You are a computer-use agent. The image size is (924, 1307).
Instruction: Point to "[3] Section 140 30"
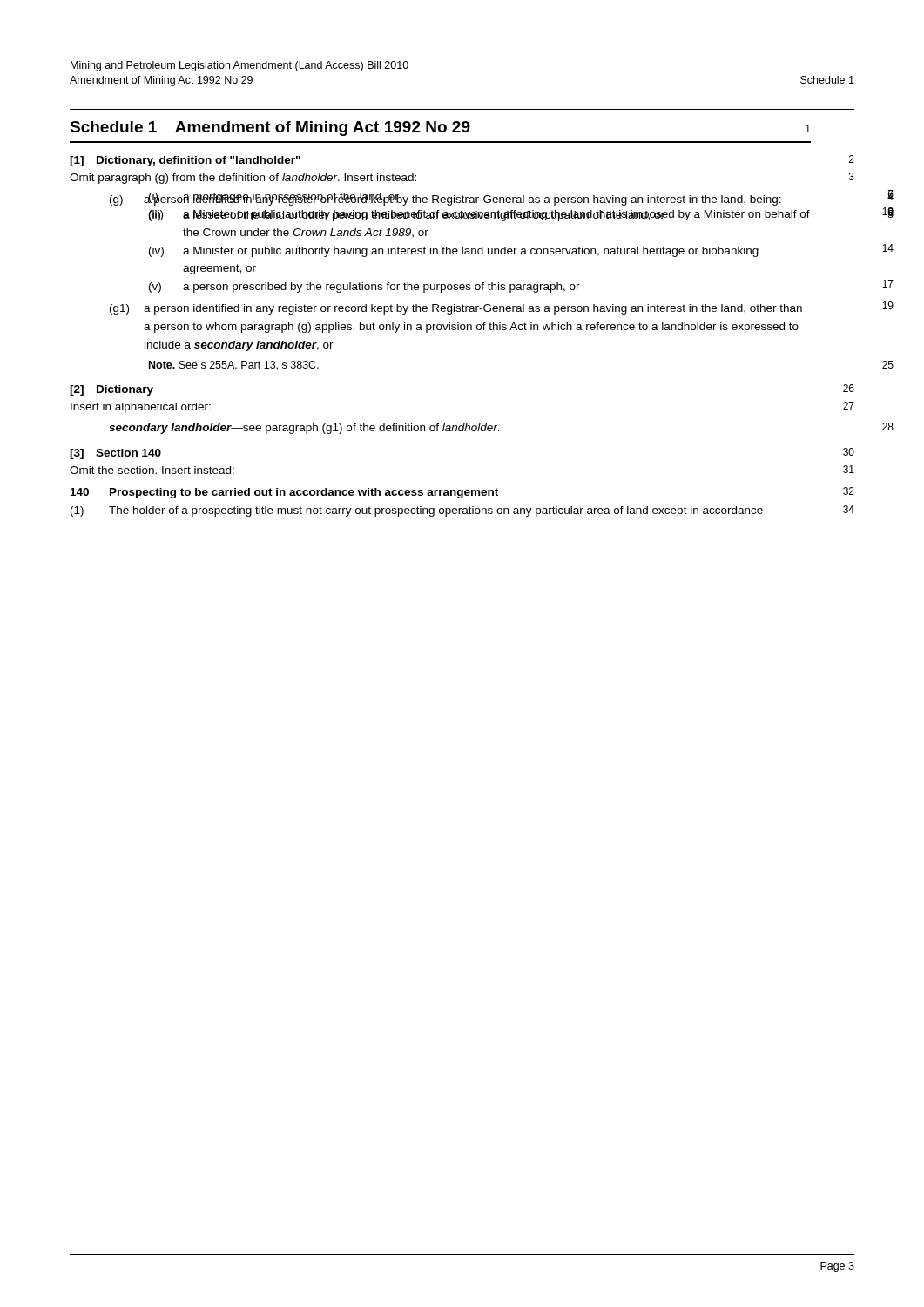(x=115, y=454)
